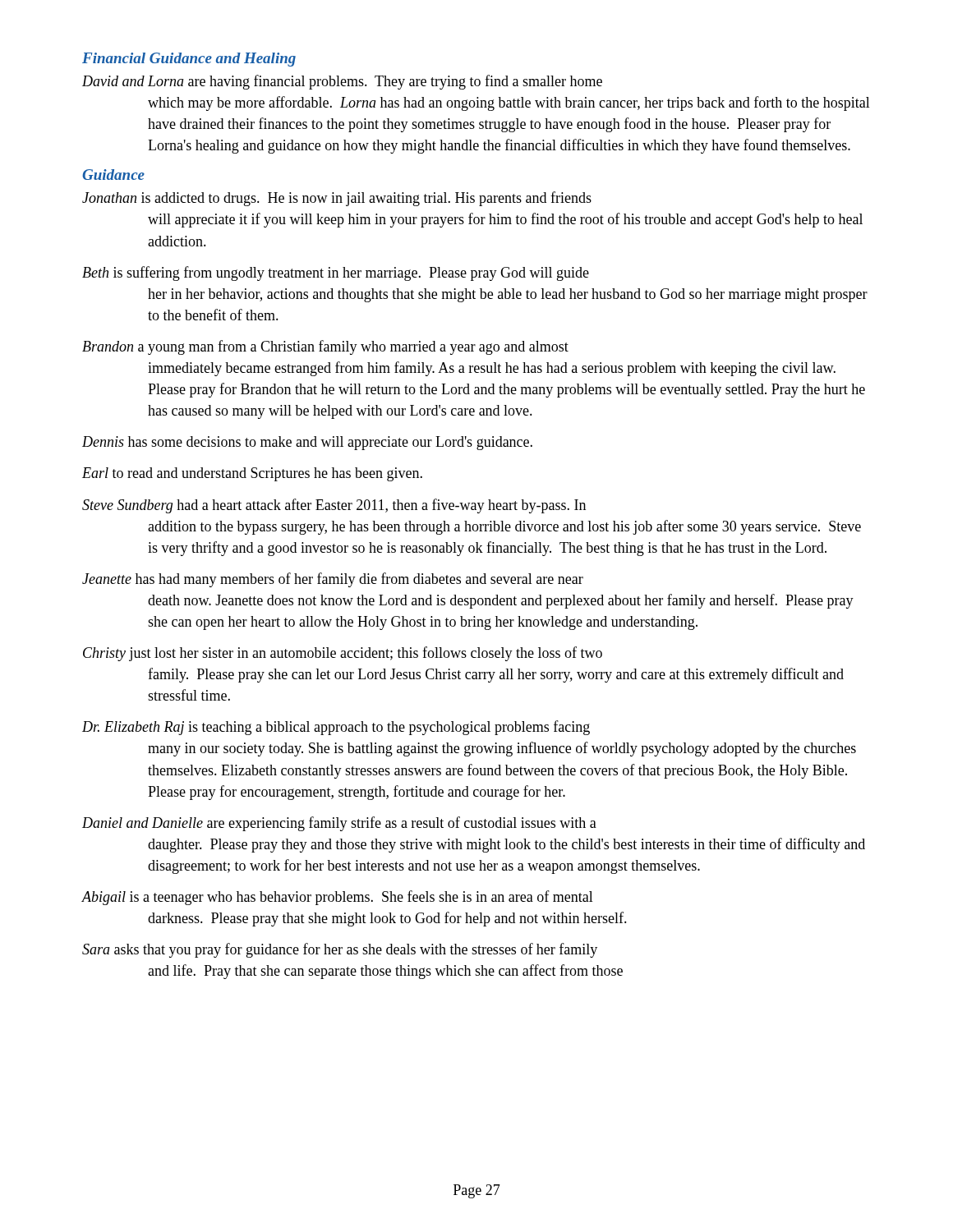
Task: Click on the list item containing "Christy just lost her sister"
Action: point(476,675)
